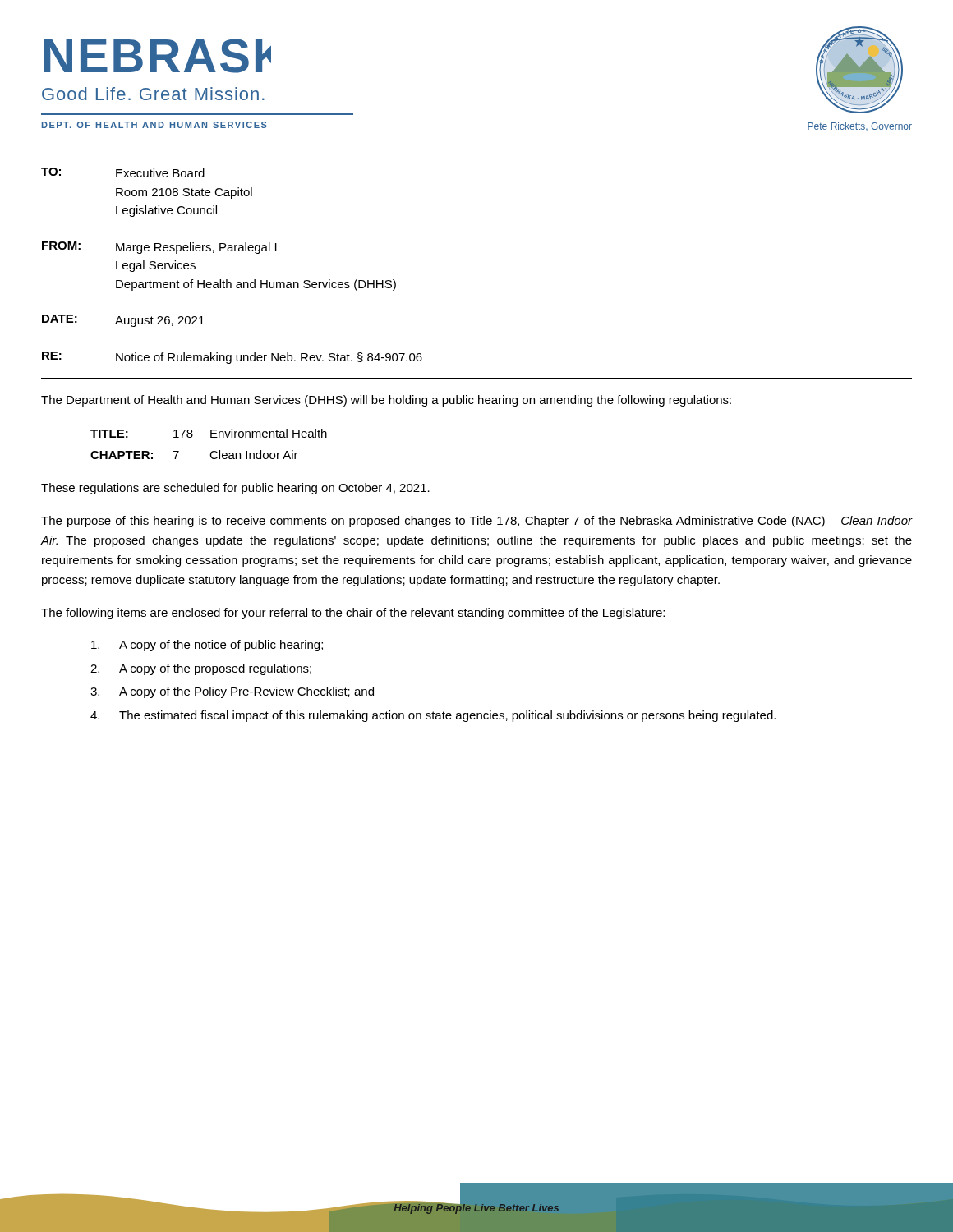This screenshot has height=1232, width=953.
Task: Select the list item that reads "3. A copy"
Action: click(x=232, y=692)
